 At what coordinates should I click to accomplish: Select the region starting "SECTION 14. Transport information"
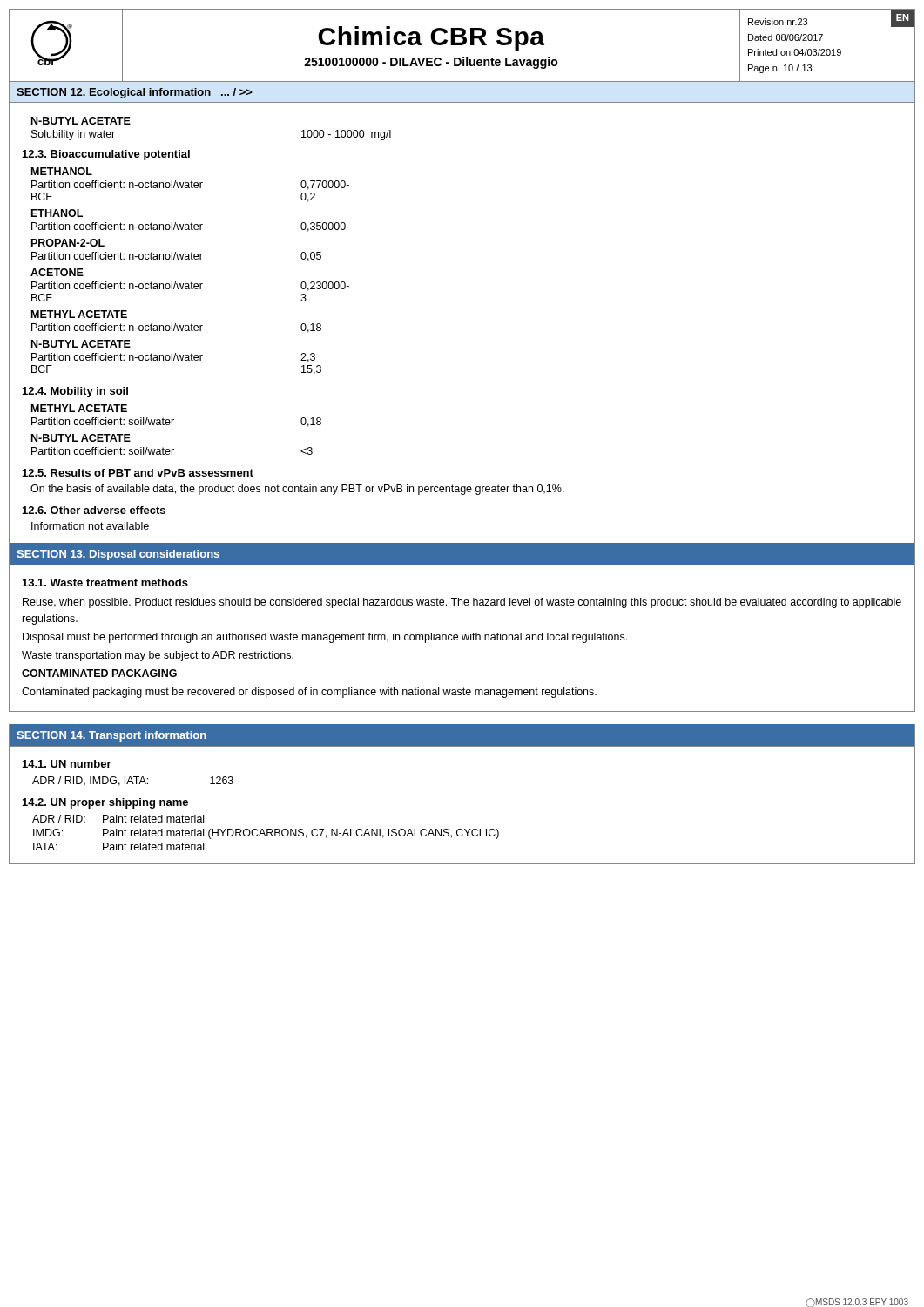(112, 735)
